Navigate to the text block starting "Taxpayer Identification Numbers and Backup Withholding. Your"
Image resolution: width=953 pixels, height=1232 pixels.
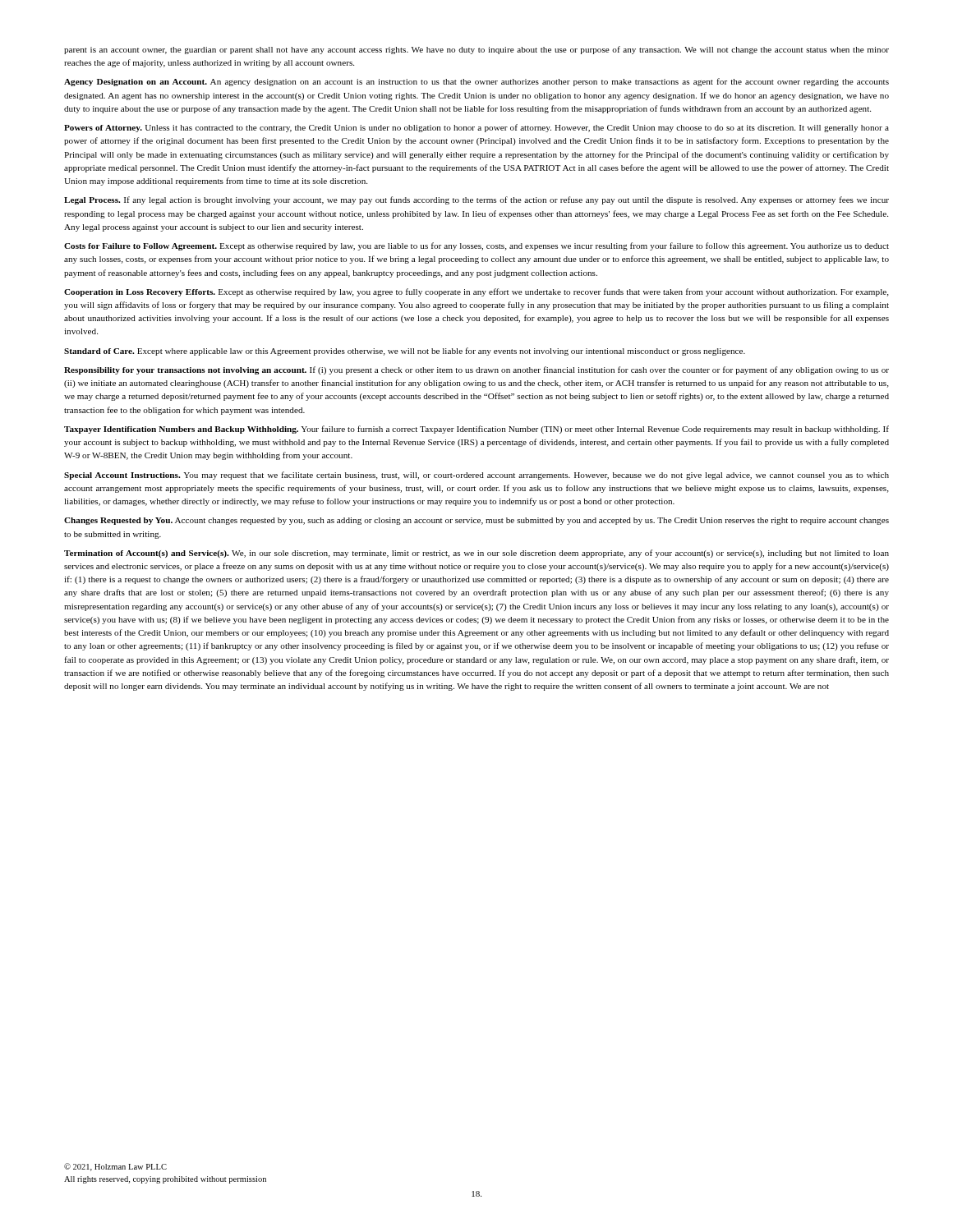pos(476,442)
